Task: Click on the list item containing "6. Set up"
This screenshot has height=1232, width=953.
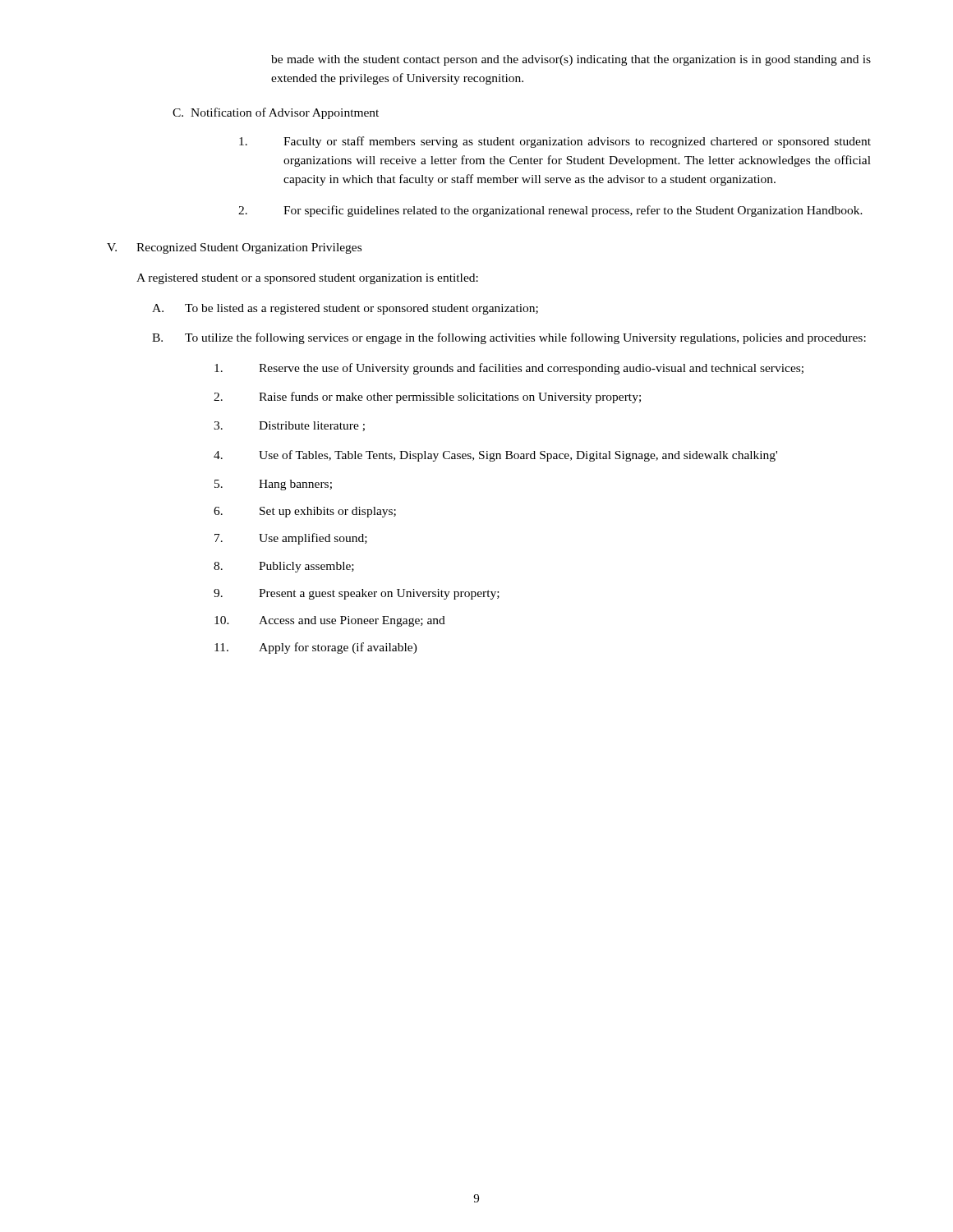Action: 305,512
